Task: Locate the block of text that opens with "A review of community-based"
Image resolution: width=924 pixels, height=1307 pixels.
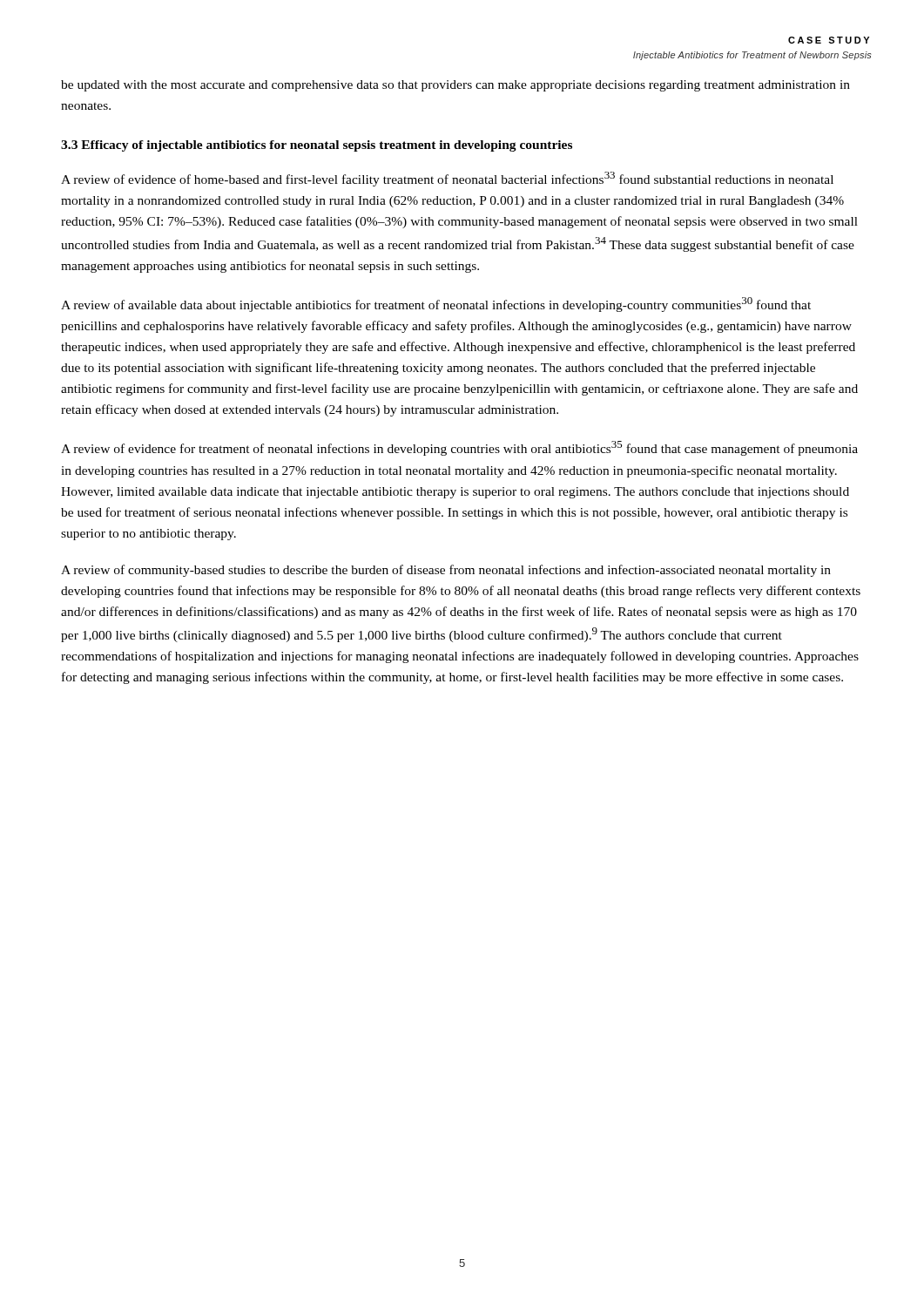Action: 461,623
